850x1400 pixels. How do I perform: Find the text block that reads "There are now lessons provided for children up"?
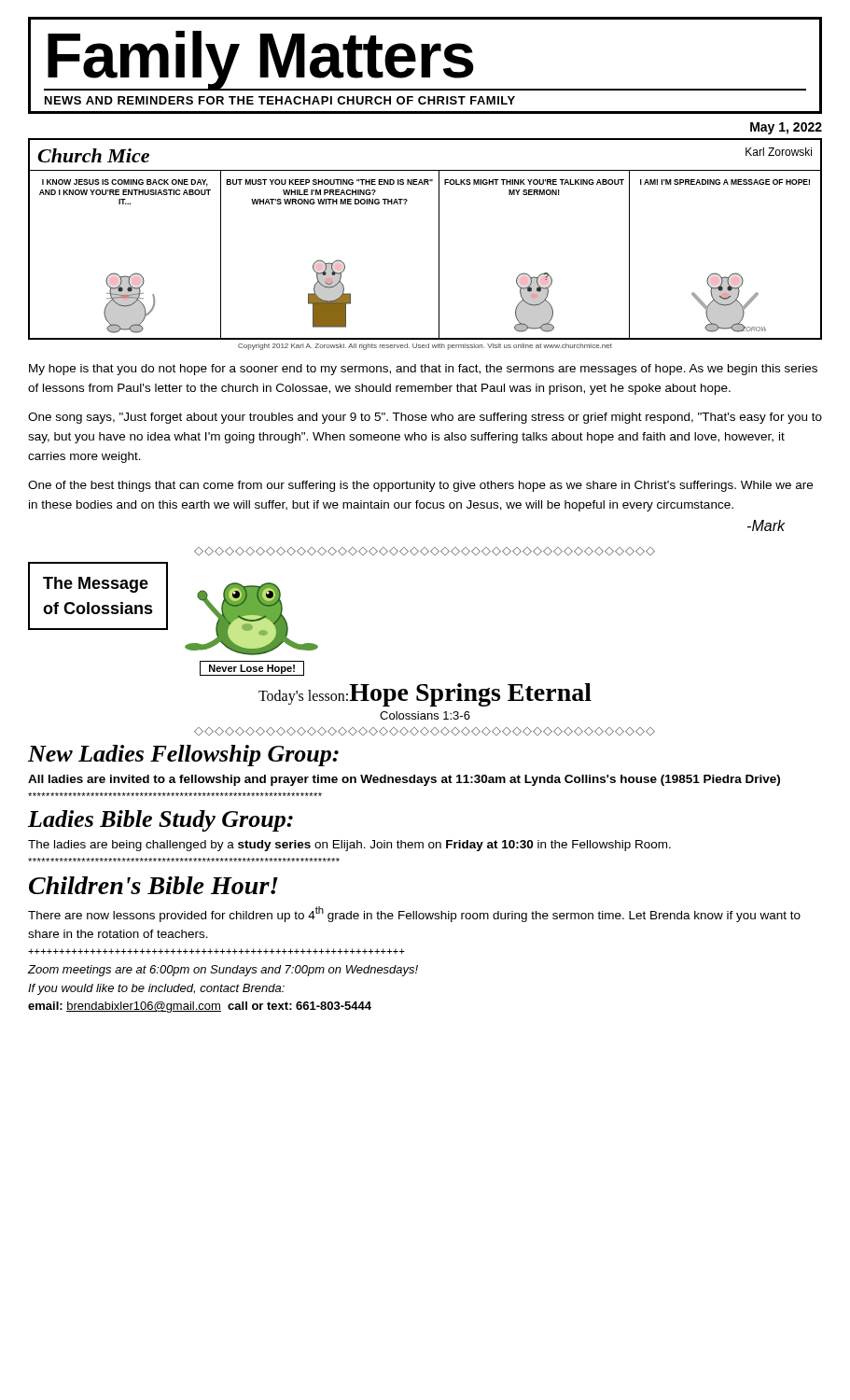point(414,923)
